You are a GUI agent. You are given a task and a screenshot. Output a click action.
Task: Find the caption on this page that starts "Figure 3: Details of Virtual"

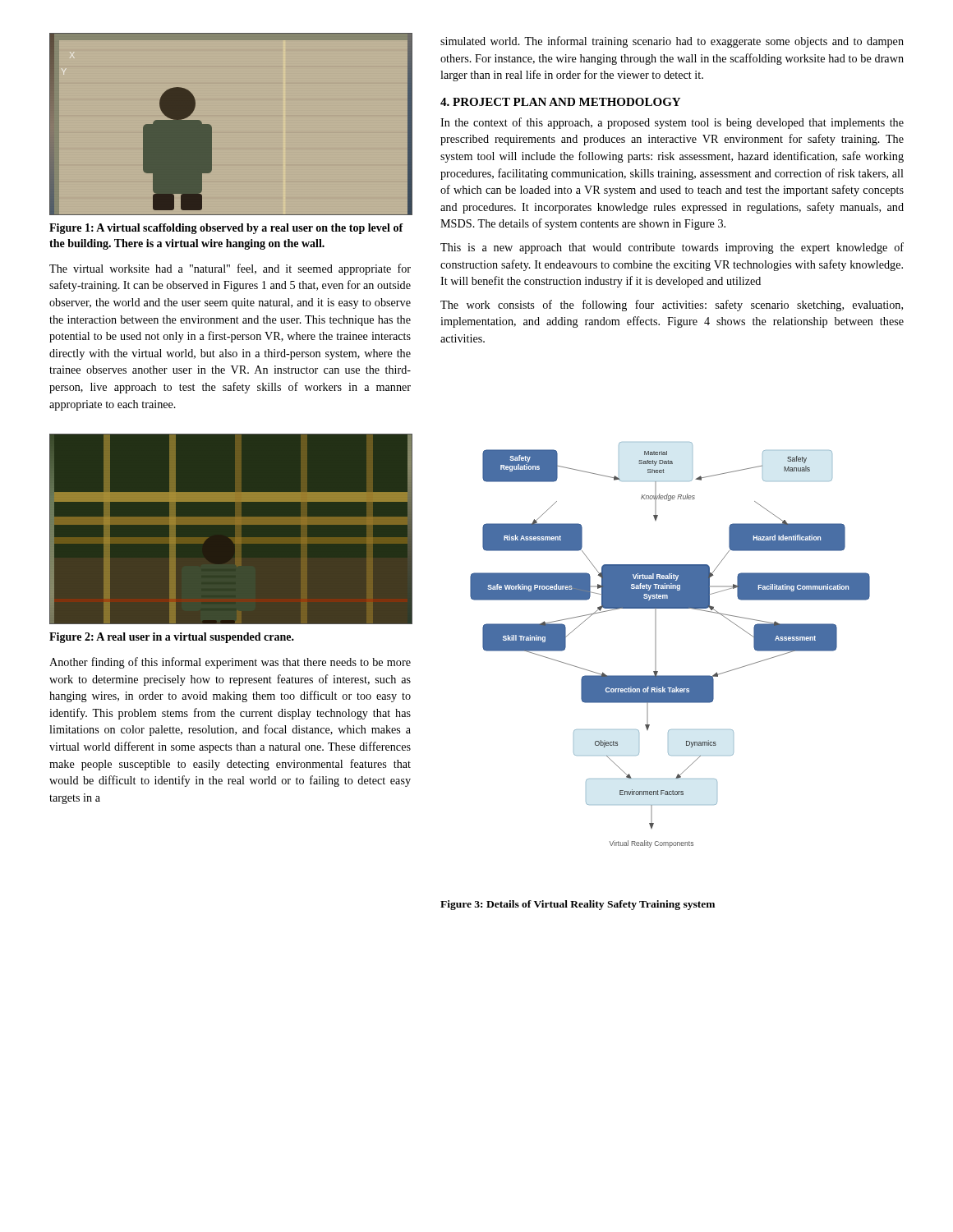(578, 904)
